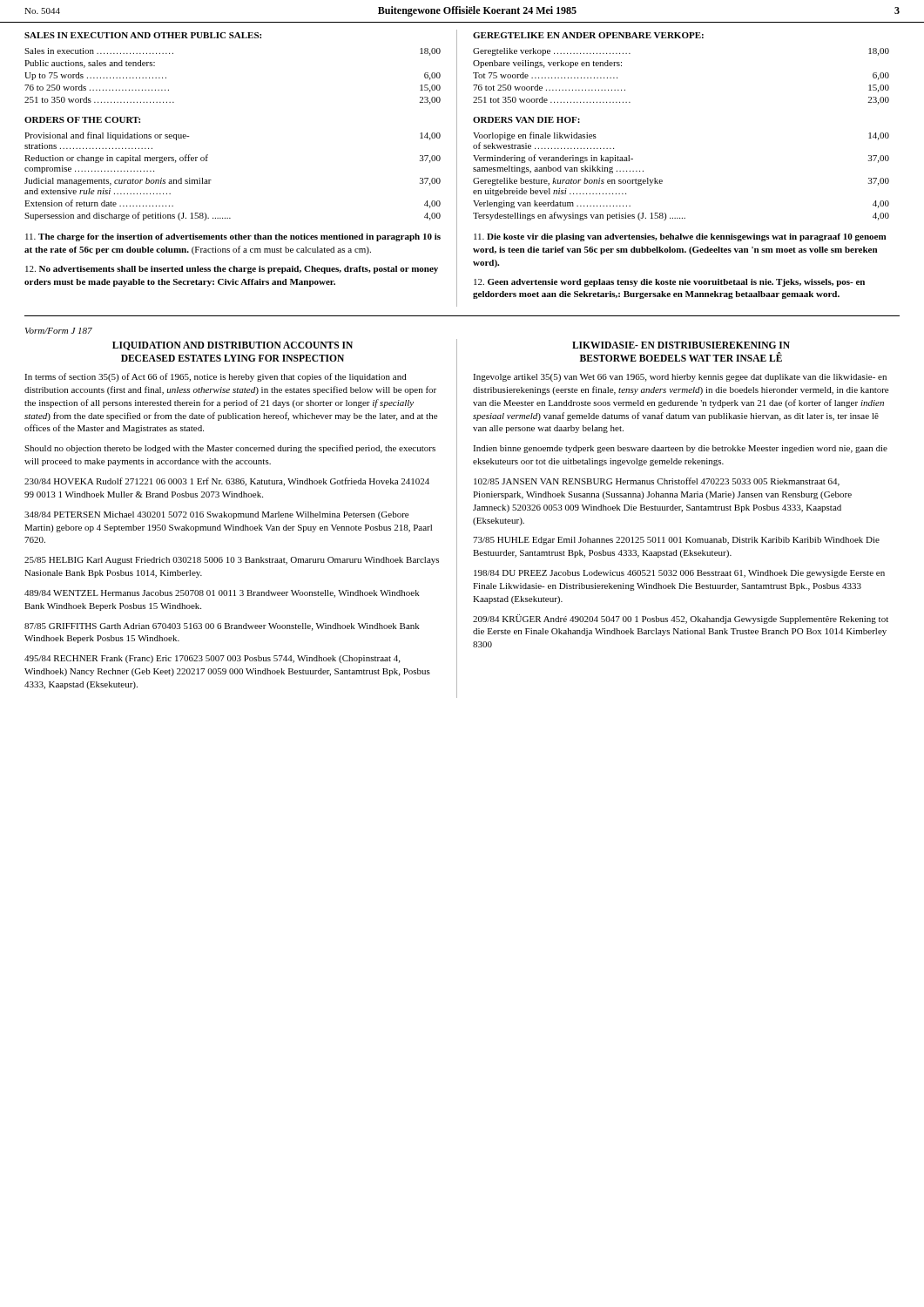Select the text starting "LIKWIDASIE- EN DISTRIBUSIEREKENING INBESTORWE BOEDELS WAT TER"
The height and width of the screenshot is (1307, 924).
(681, 352)
